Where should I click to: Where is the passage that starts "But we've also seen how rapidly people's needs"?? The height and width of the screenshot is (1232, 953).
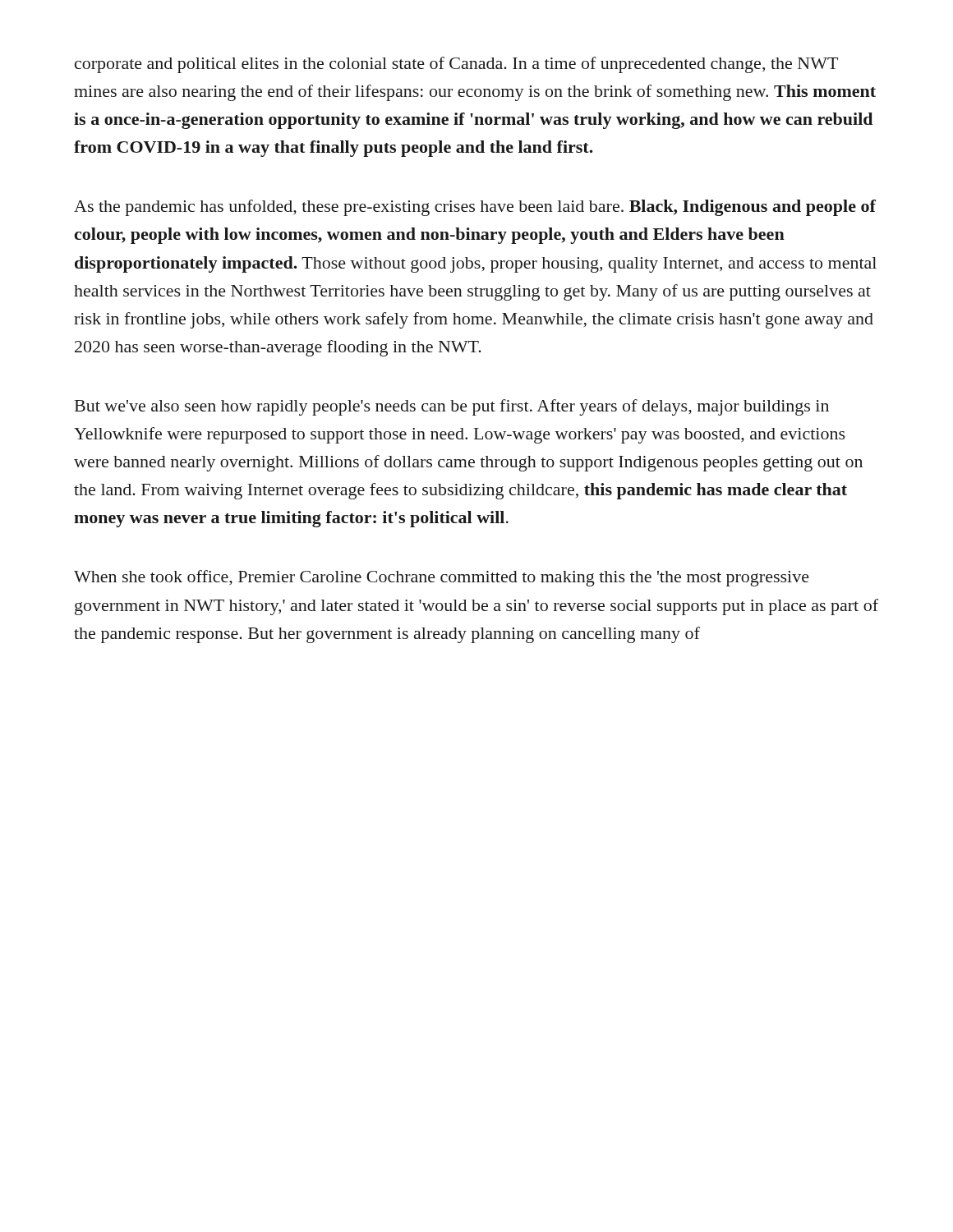click(x=468, y=461)
